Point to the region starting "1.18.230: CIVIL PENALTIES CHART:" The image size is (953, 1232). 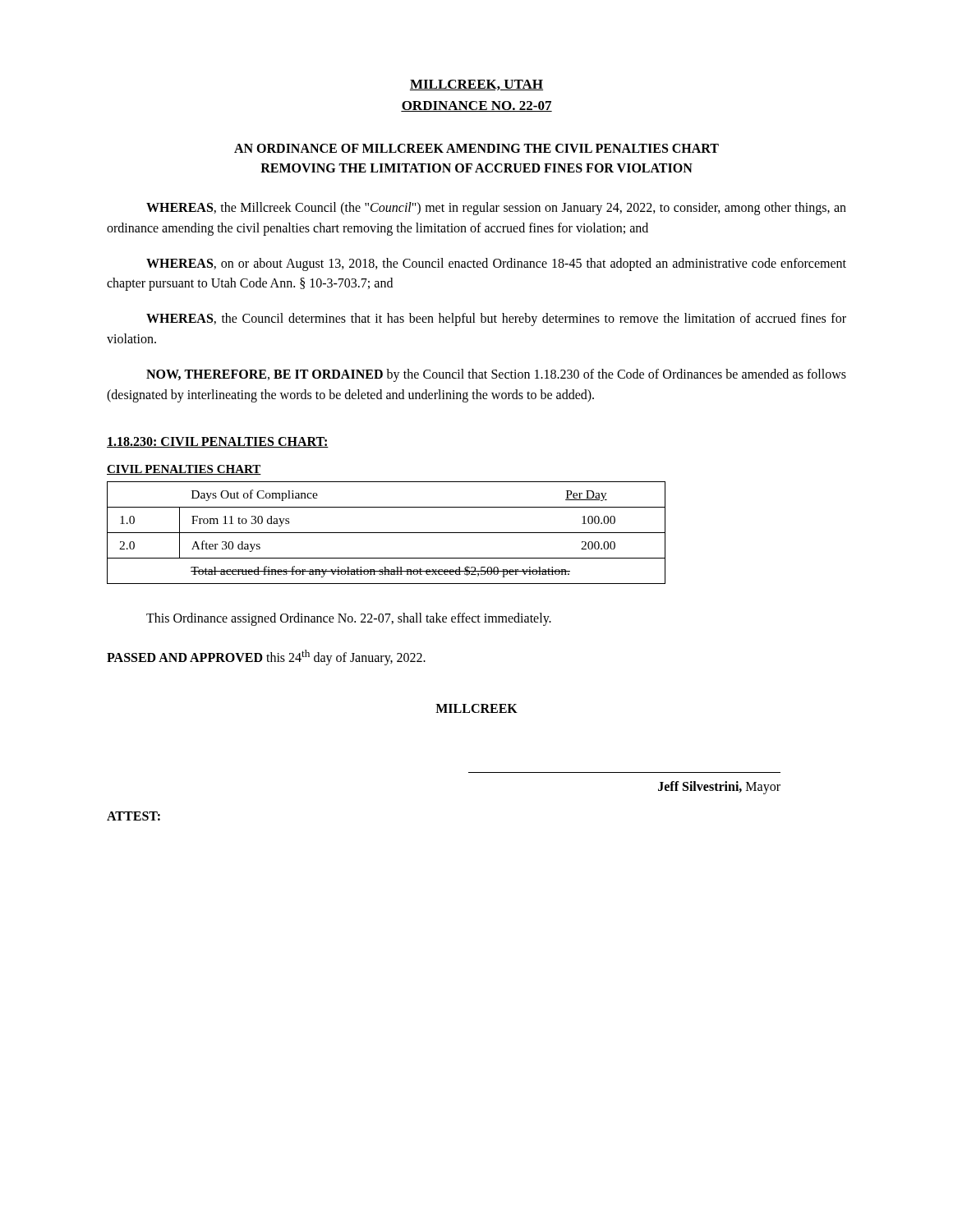pyautogui.click(x=217, y=442)
